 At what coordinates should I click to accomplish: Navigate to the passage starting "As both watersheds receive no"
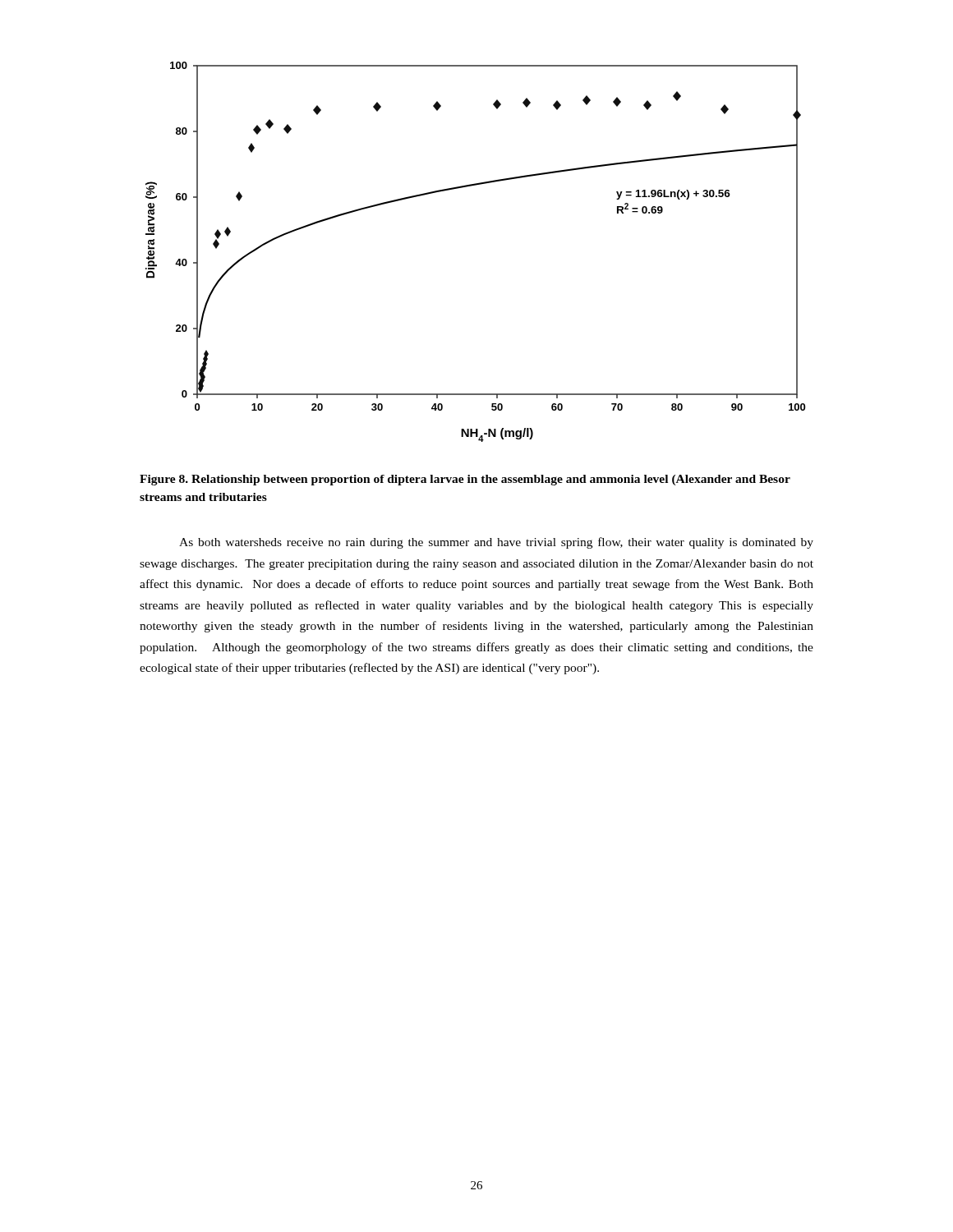point(476,605)
